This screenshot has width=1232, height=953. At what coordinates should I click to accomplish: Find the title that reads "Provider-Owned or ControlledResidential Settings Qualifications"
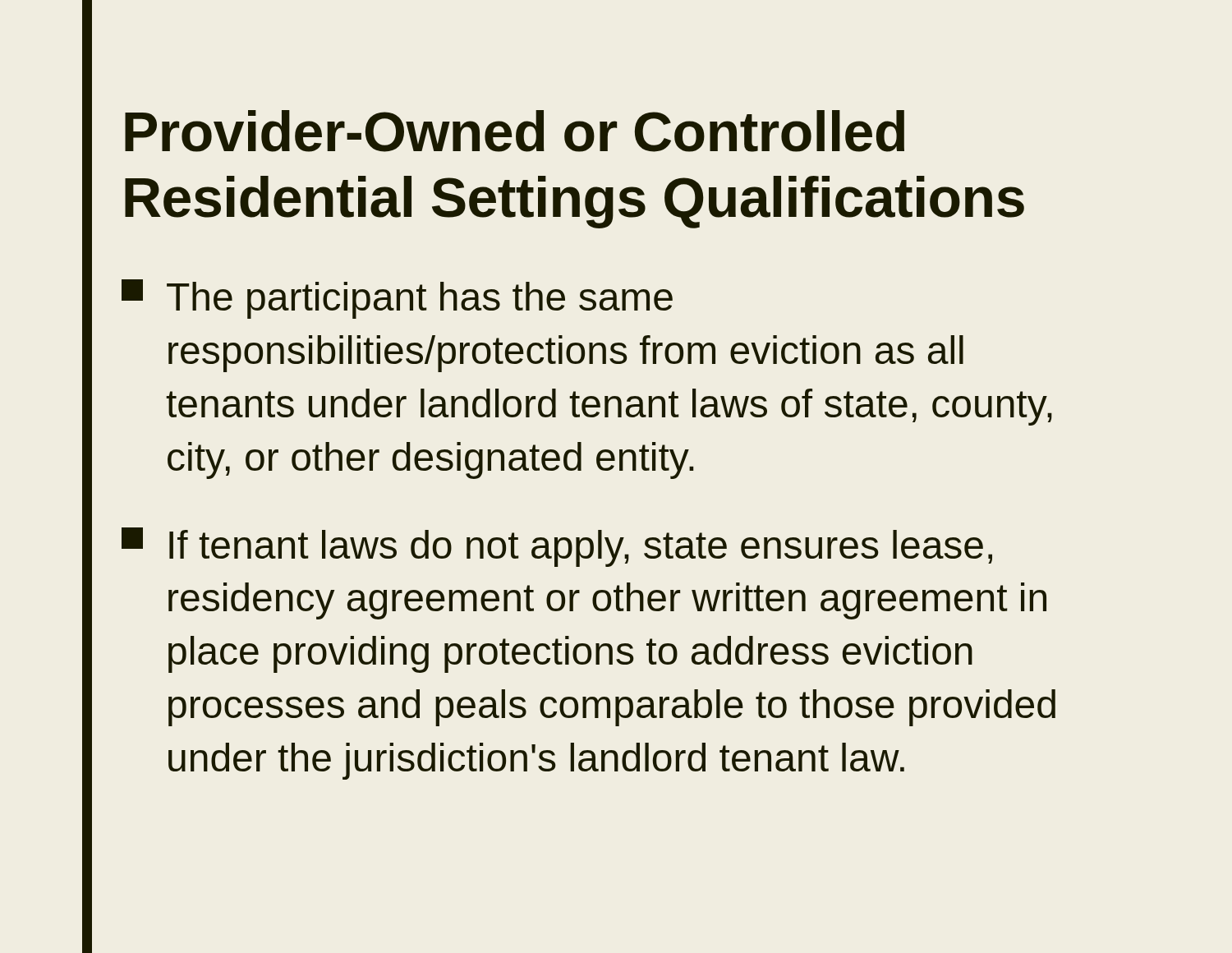[x=639, y=164]
